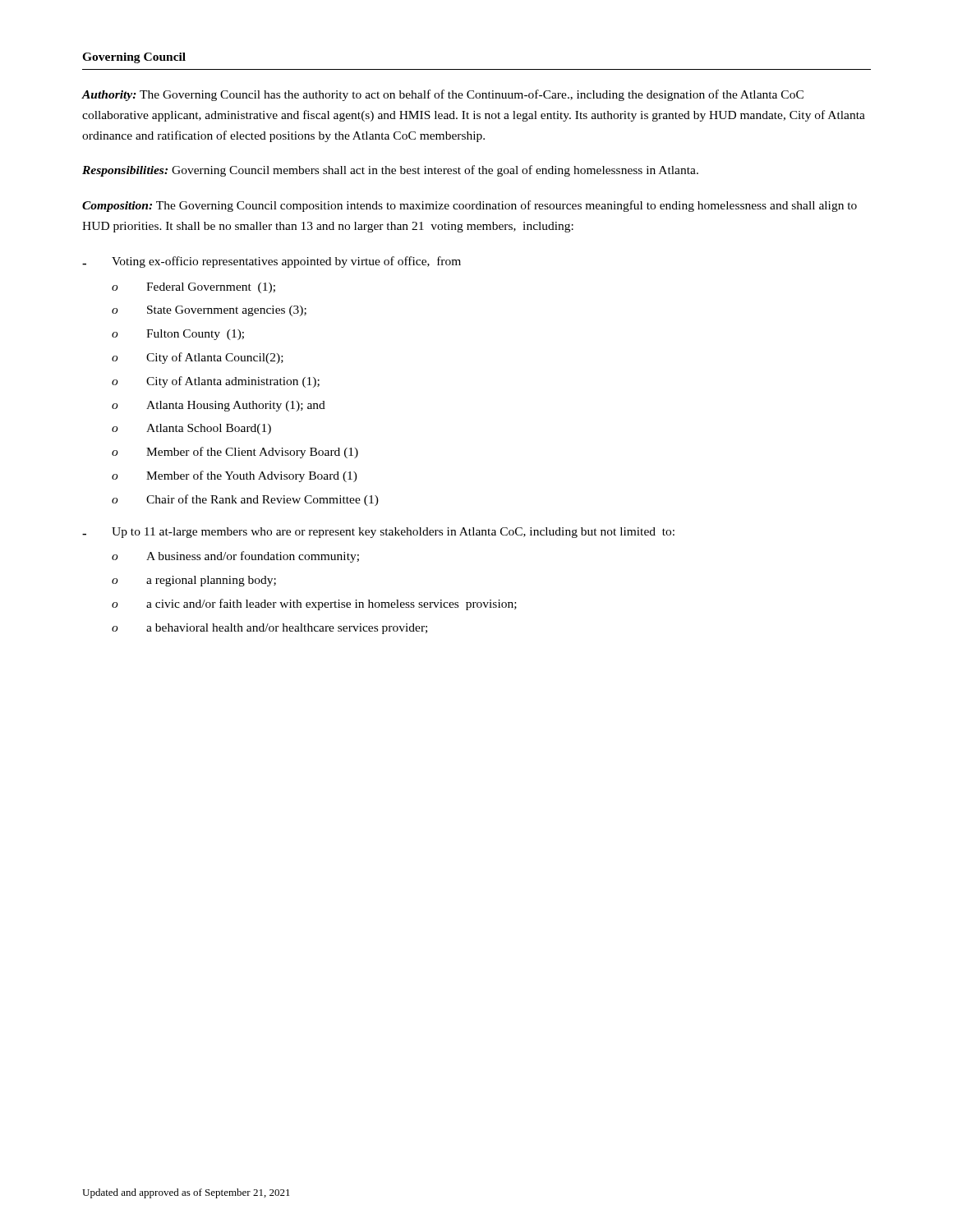
Task: Find the block starting "Authority: The Governing"
Action: coord(474,114)
